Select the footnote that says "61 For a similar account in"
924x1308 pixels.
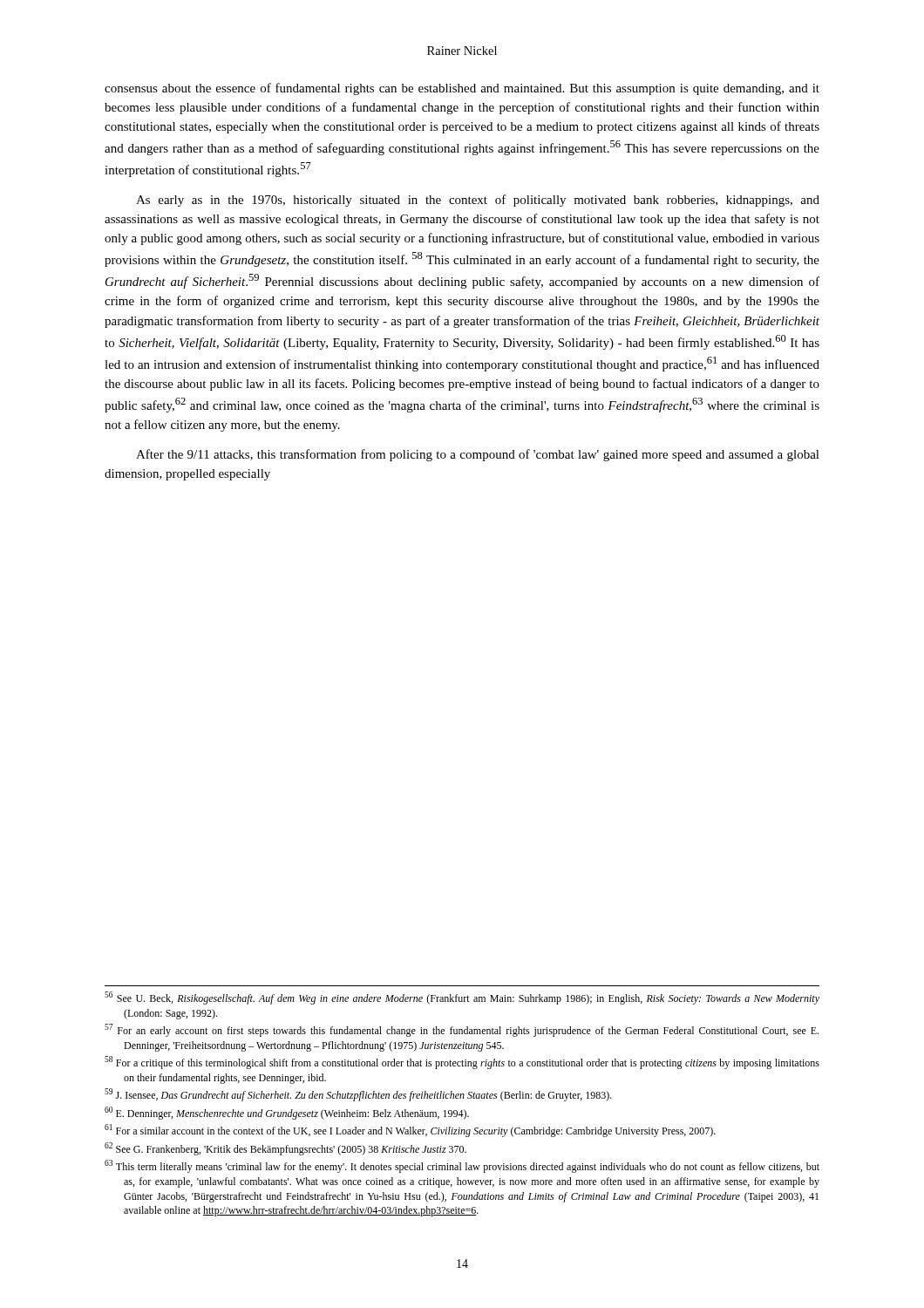pos(410,1131)
